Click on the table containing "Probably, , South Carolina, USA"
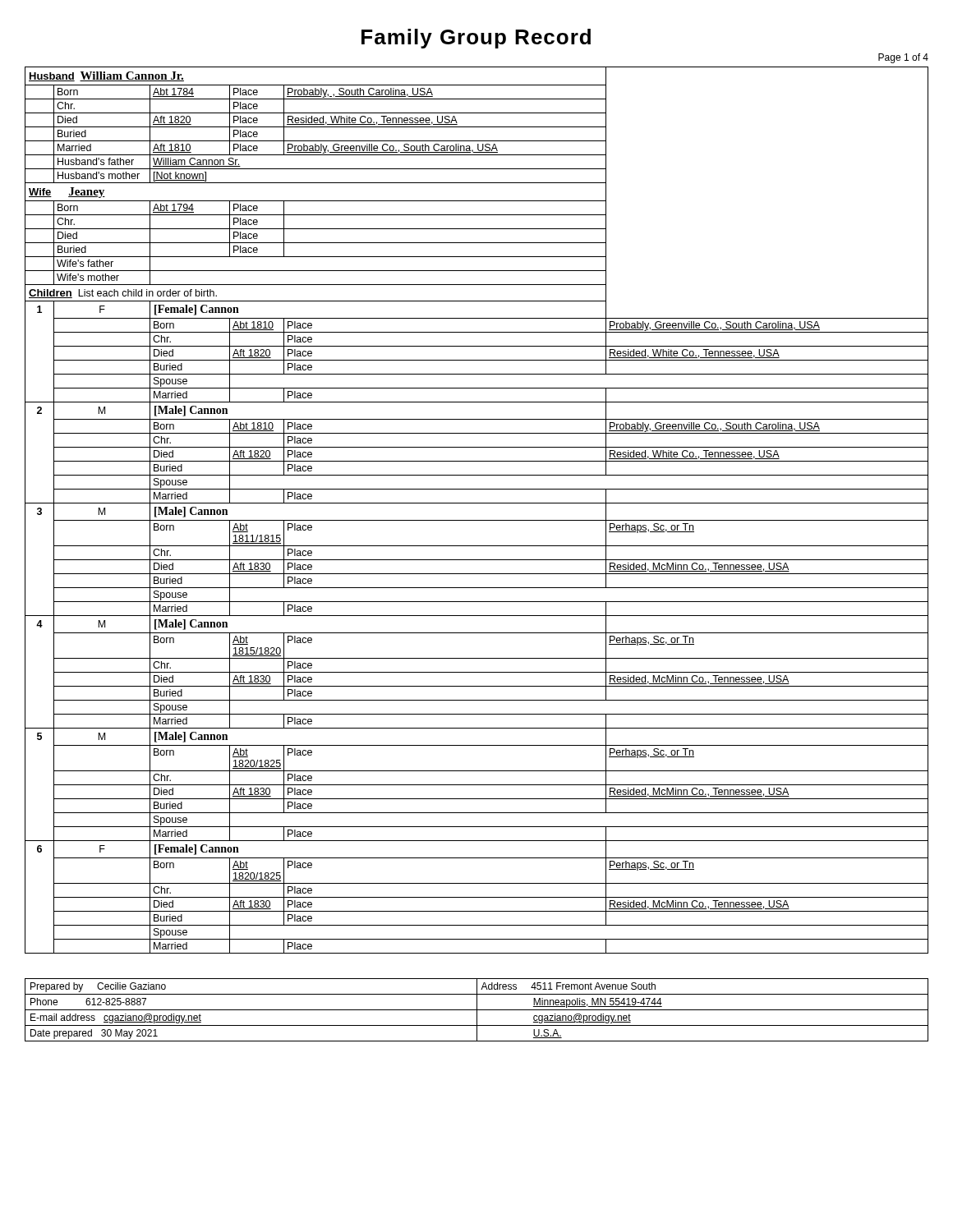953x1232 pixels. [x=476, y=510]
